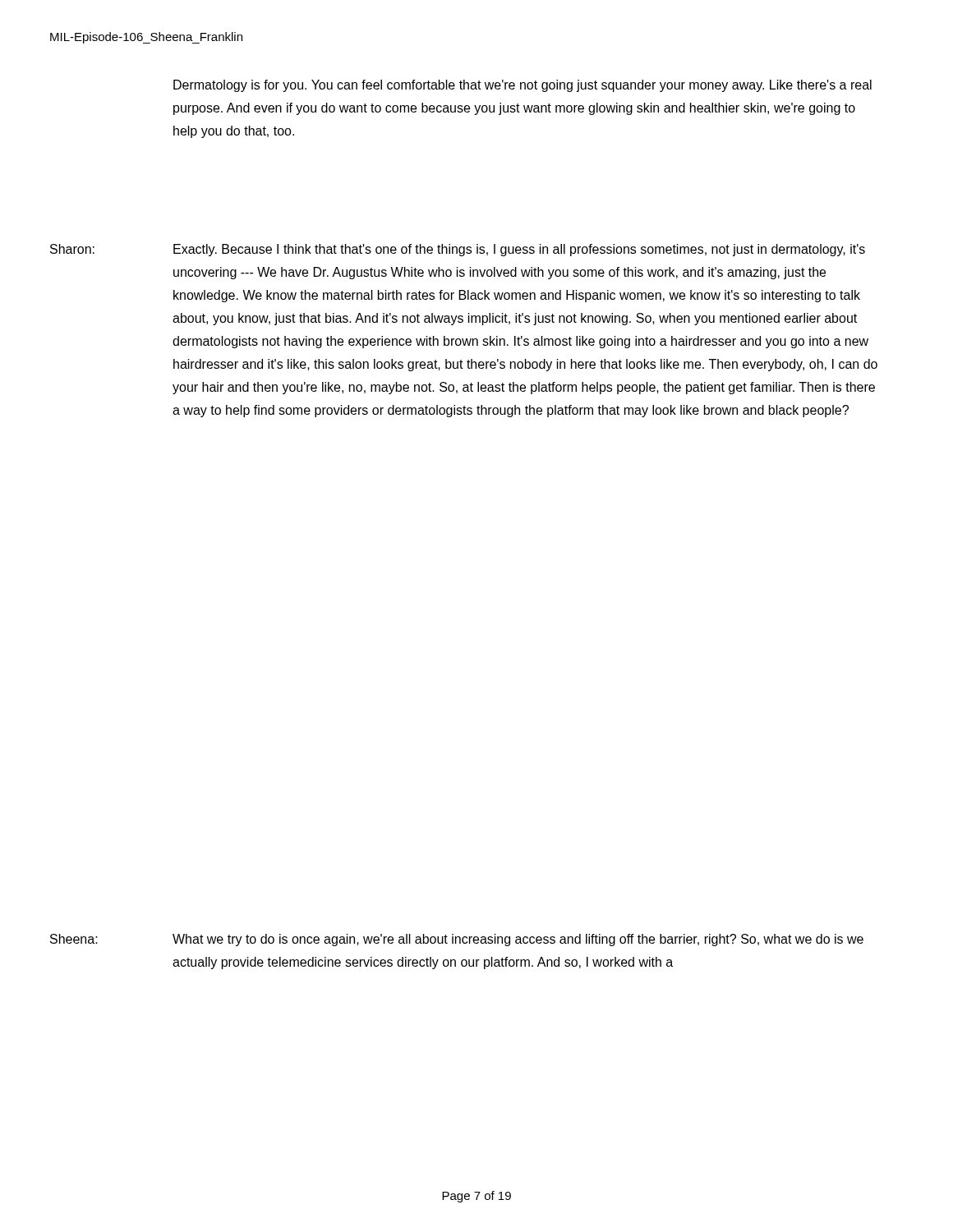Click the passage that begins "Dermatology is for you. You"
The width and height of the screenshot is (953, 1232).
tap(522, 108)
